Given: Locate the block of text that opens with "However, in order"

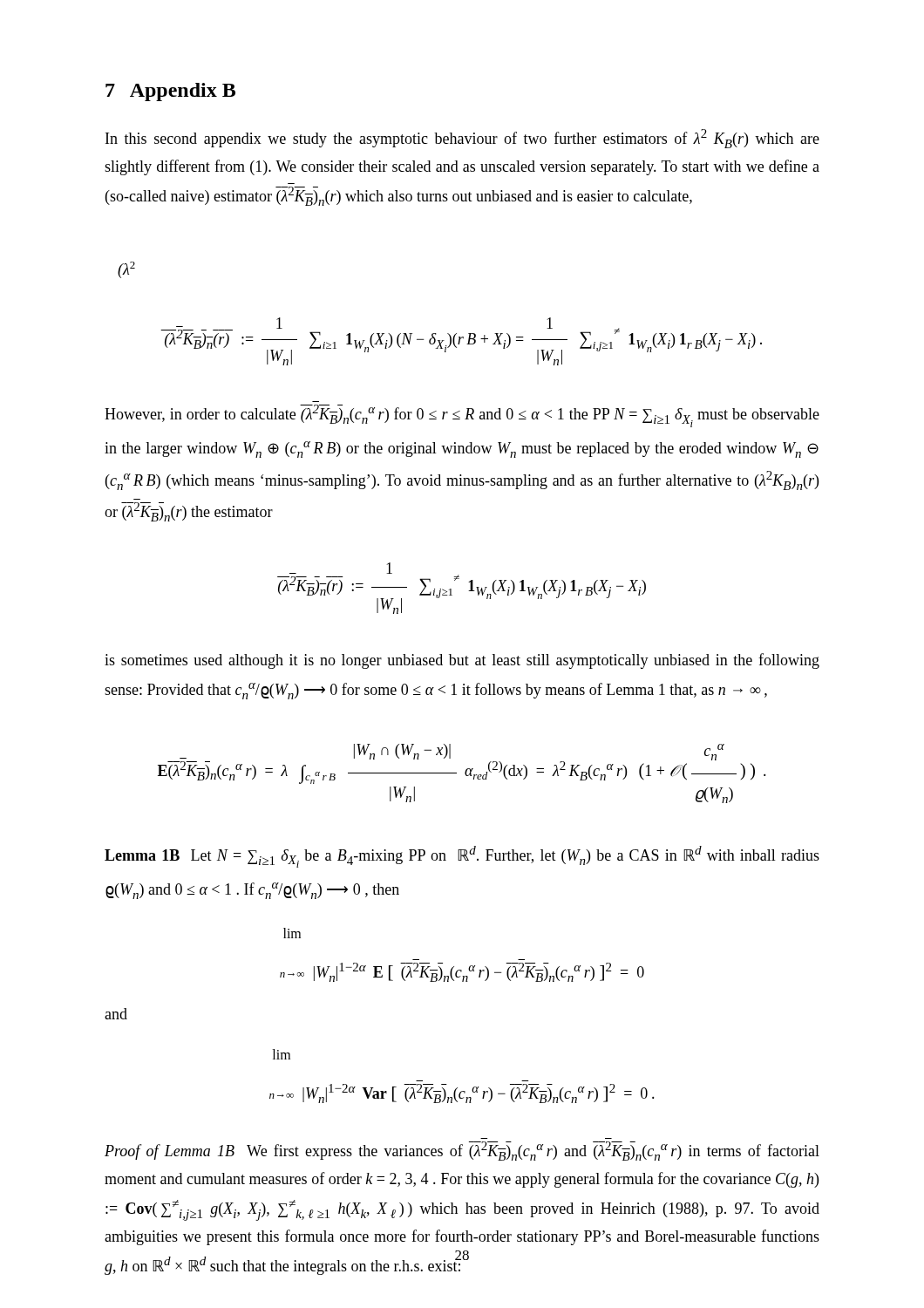Looking at the screenshot, I should 462,463.
